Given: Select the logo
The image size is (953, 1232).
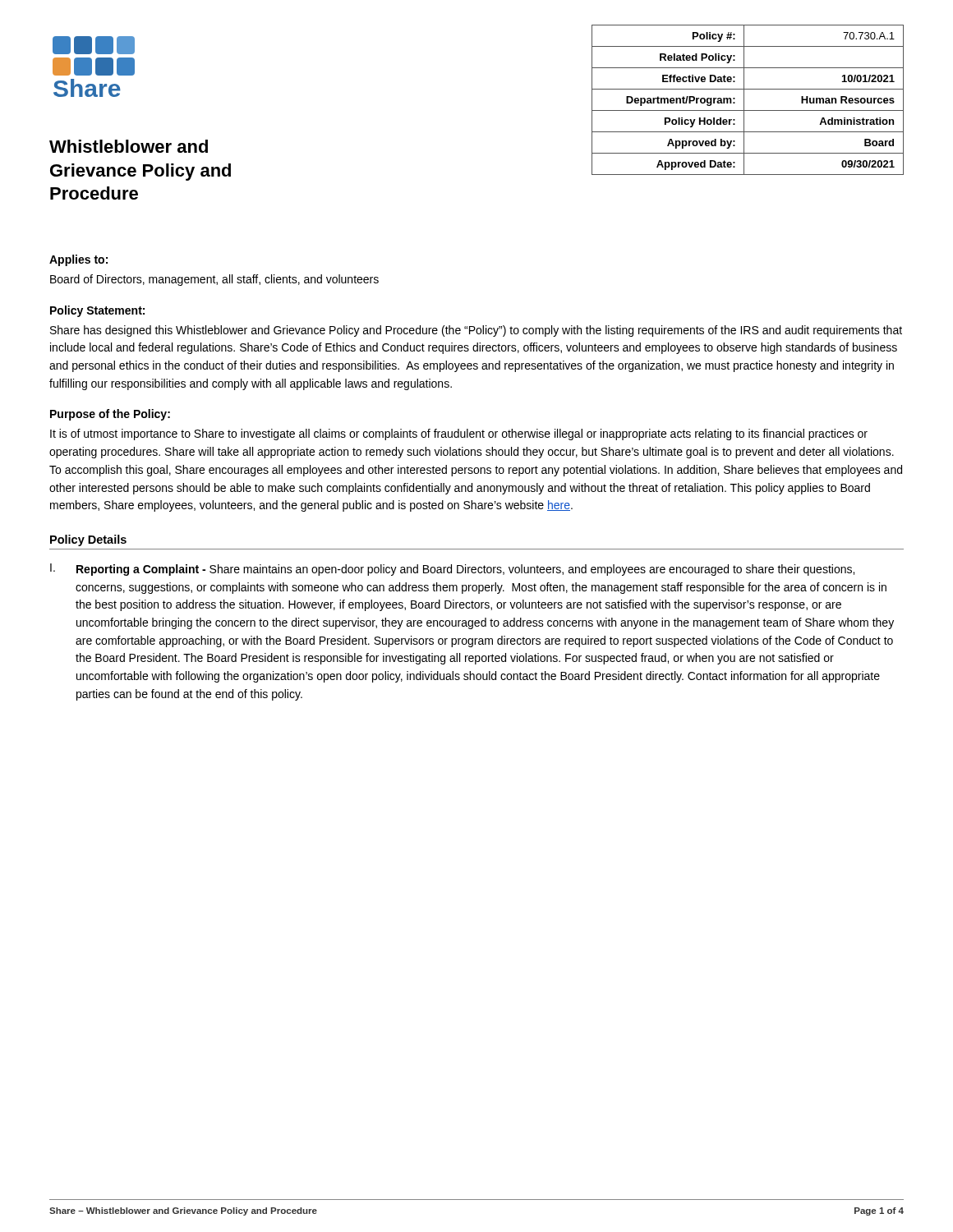Looking at the screenshot, I should (x=140, y=71).
